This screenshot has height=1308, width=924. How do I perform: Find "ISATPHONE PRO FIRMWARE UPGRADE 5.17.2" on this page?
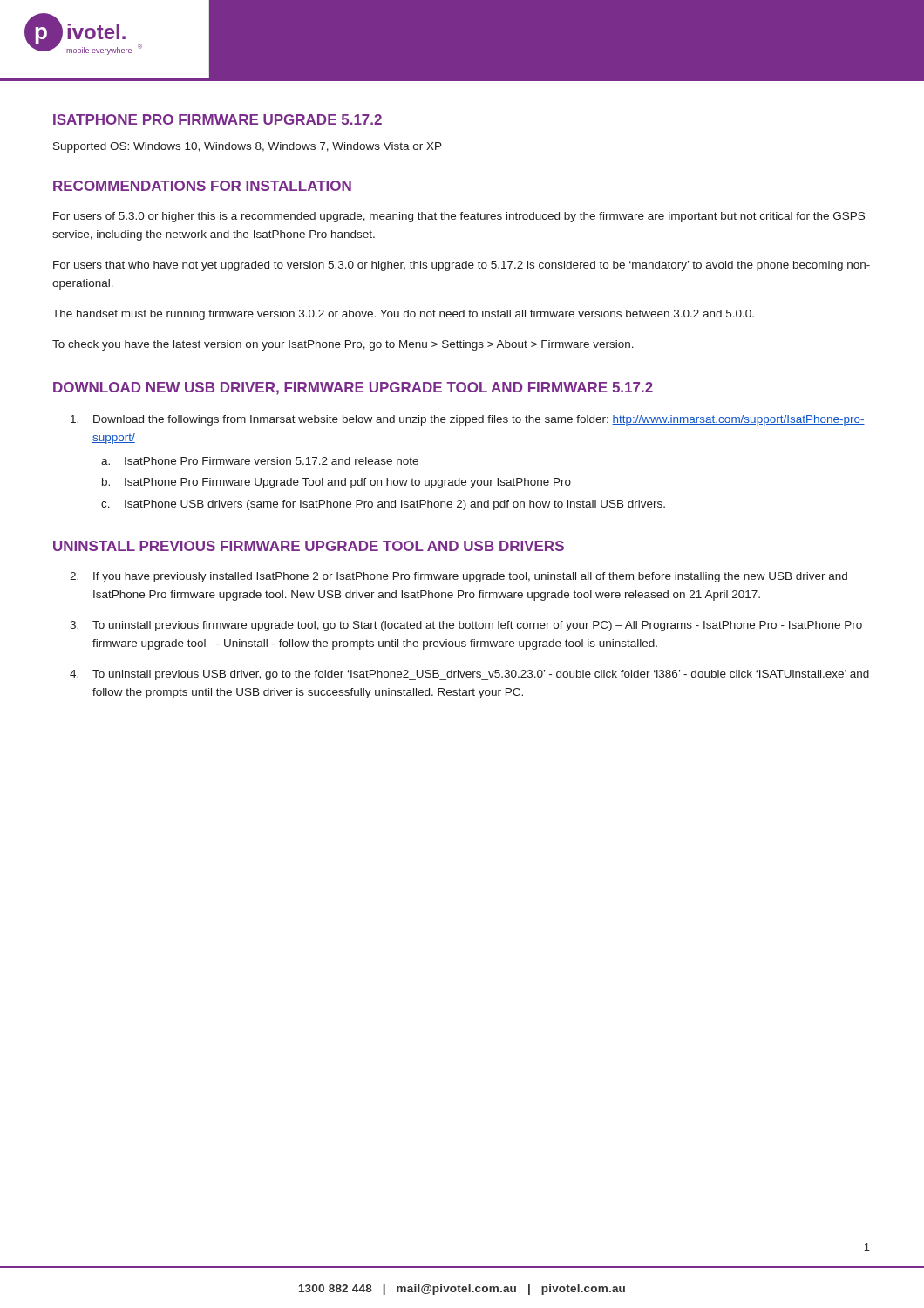tap(217, 120)
